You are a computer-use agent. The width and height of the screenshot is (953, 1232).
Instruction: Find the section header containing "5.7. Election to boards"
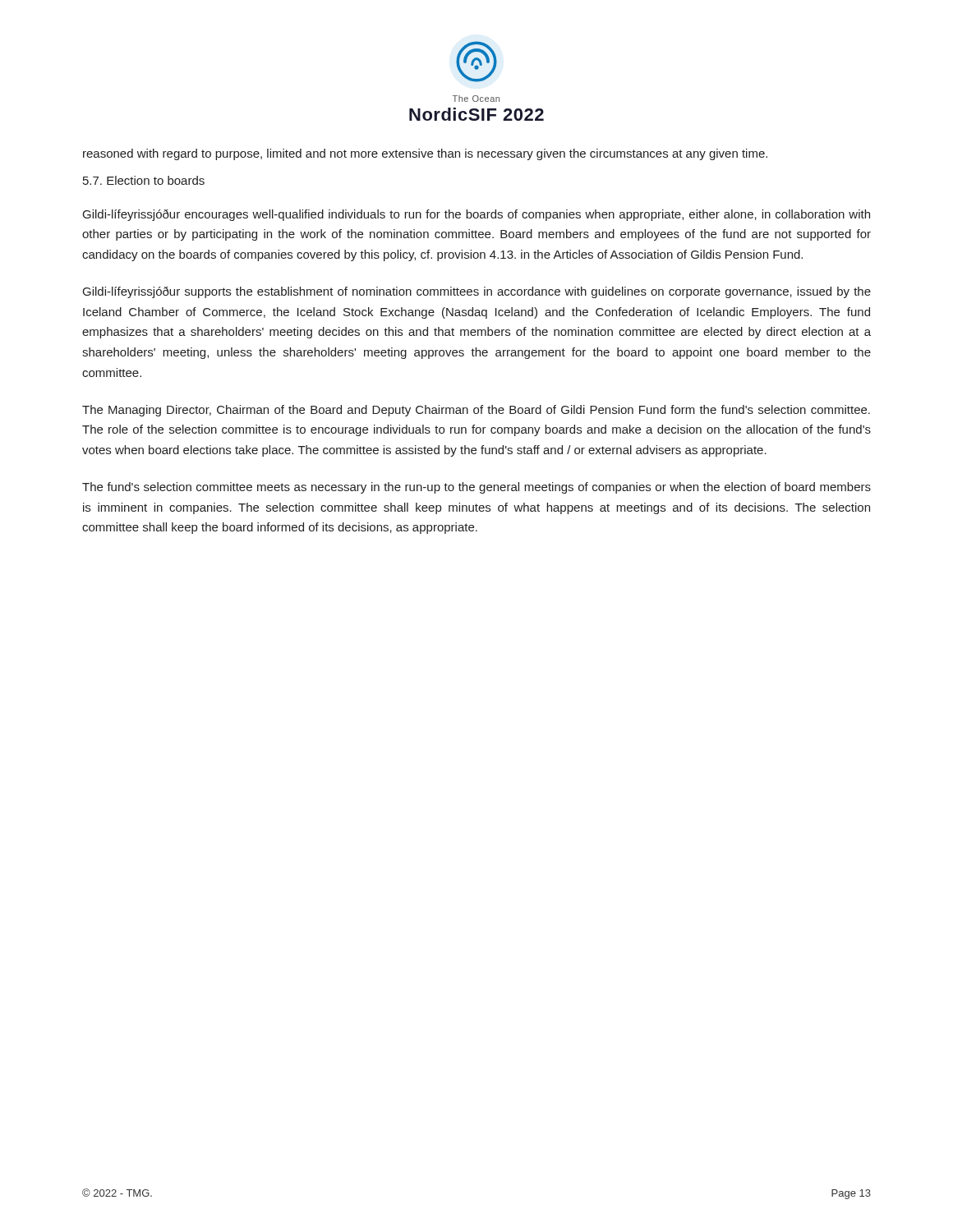click(143, 180)
